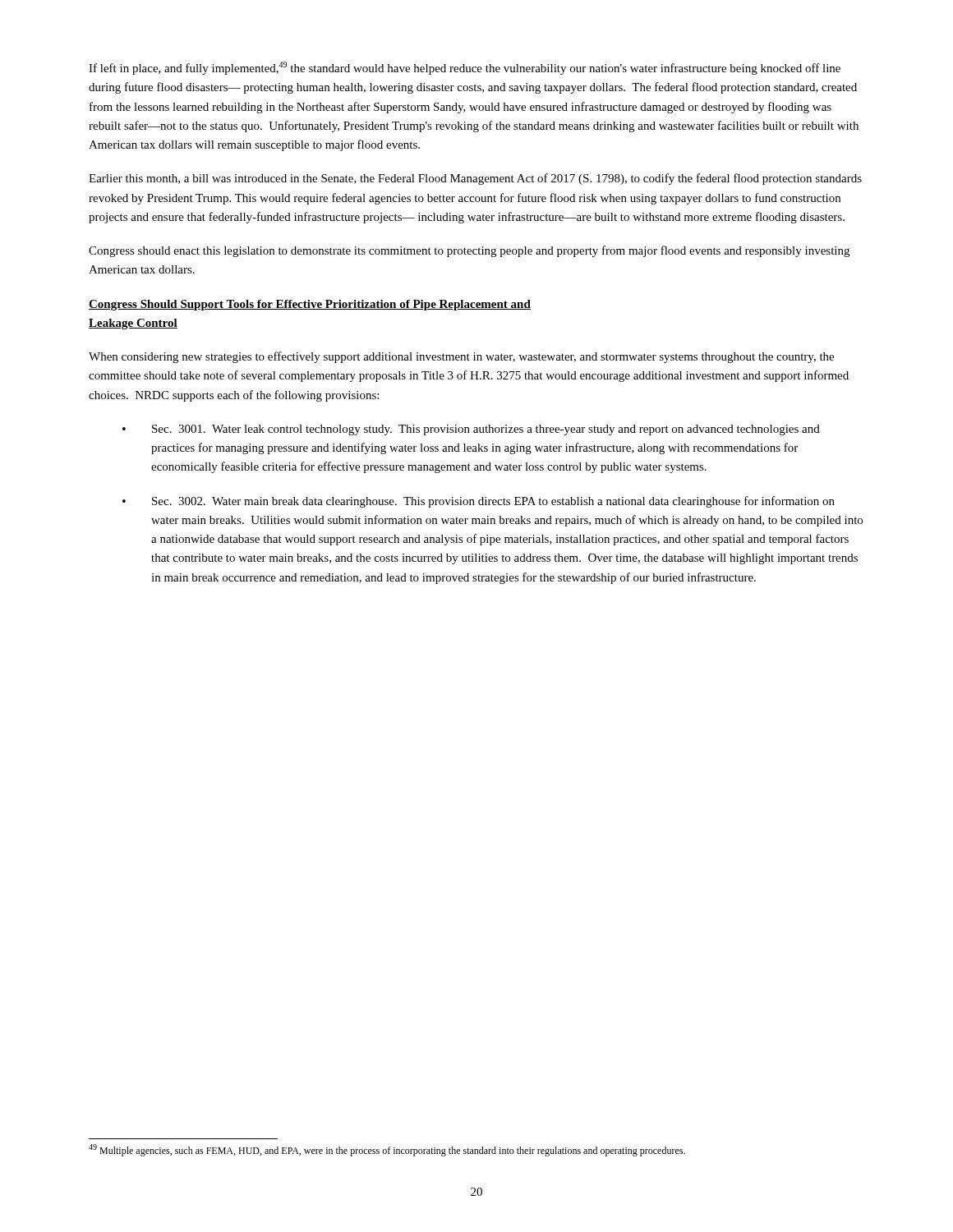Find the text block containing "Congress should enact this legislation"

469,260
